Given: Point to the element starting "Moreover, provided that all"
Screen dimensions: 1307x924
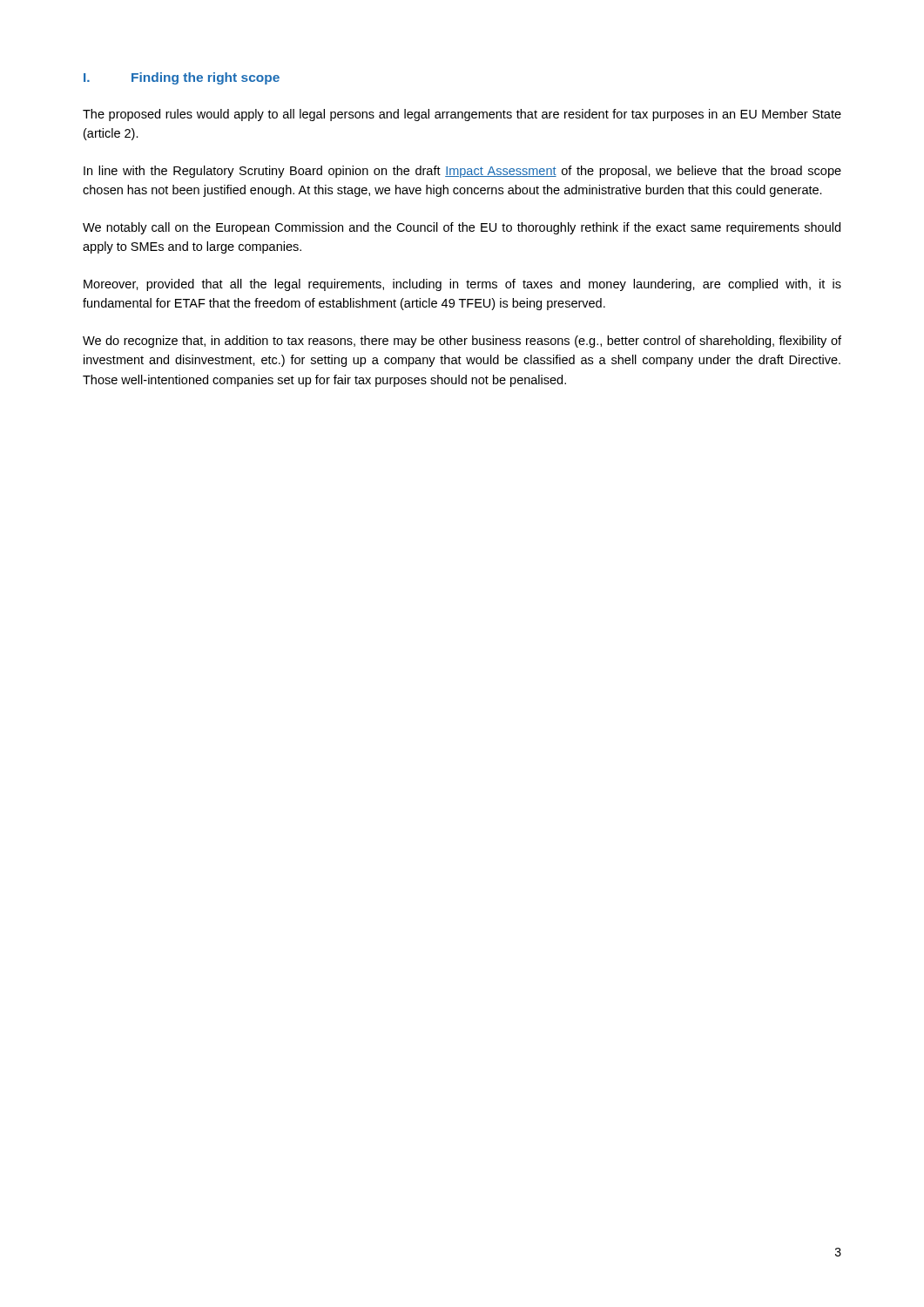Looking at the screenshot, I should pos(462,294).
